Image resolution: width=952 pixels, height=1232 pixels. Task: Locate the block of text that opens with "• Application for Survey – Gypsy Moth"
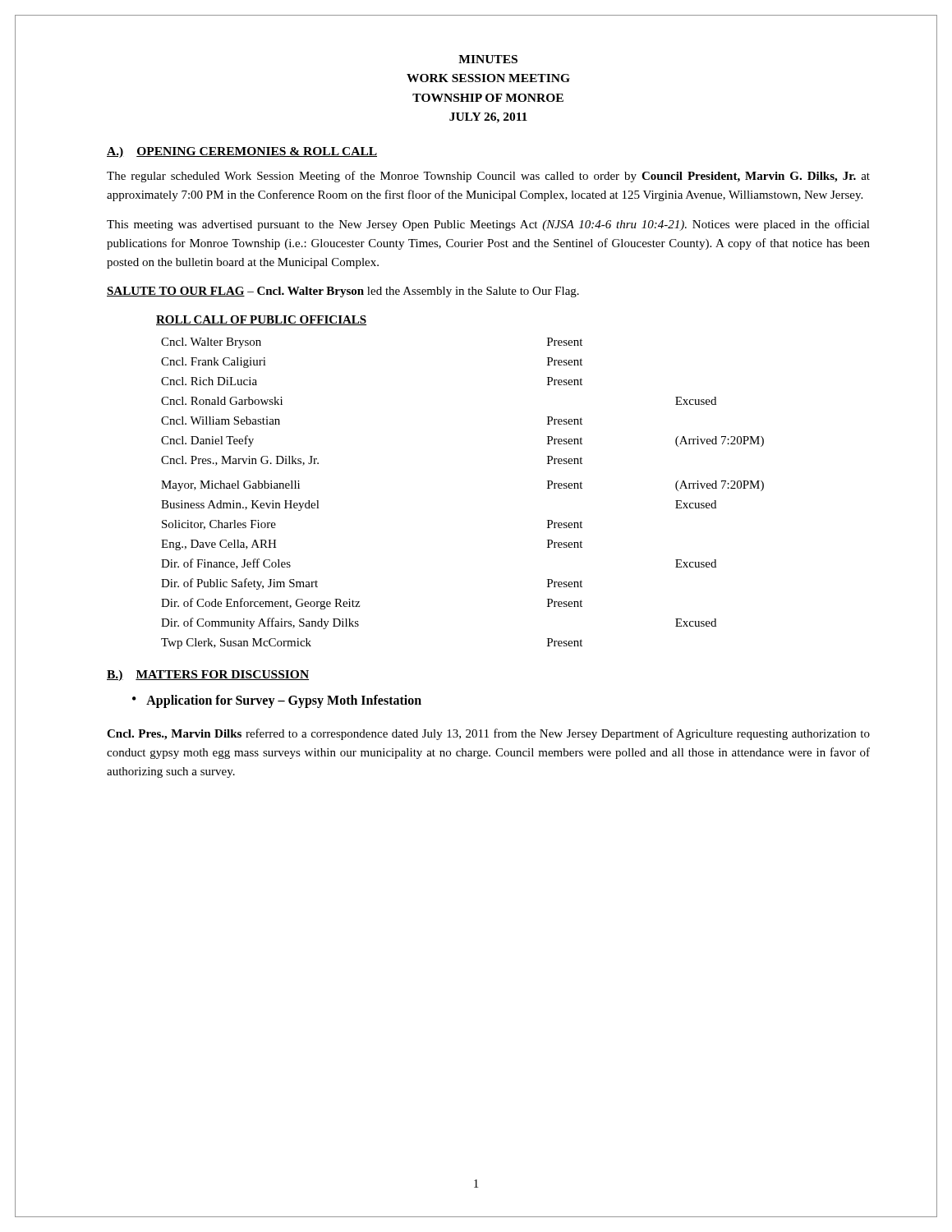[277, 699]
